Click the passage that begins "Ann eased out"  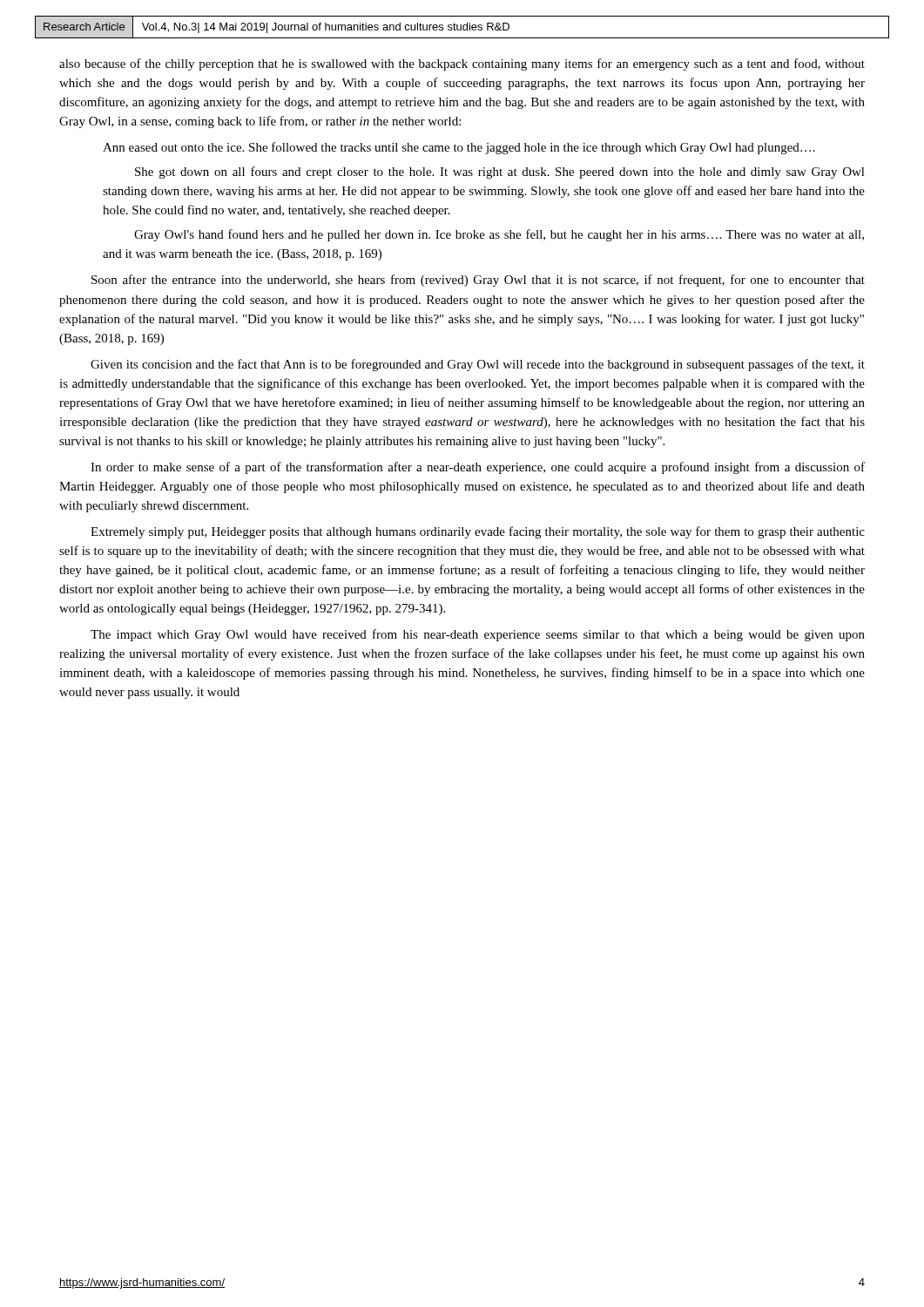(459, 147)
